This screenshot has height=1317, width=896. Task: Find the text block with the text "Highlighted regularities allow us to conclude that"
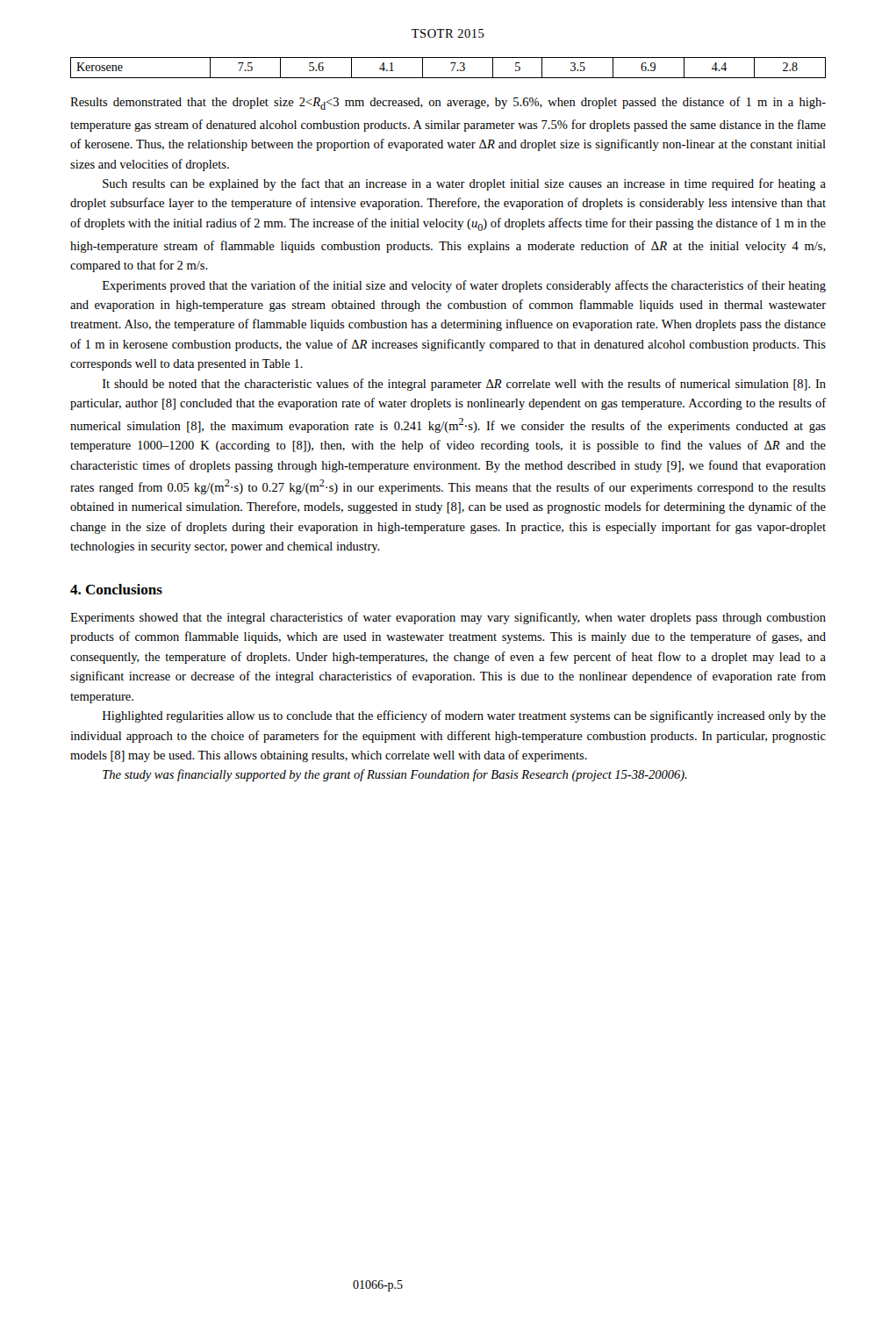coord(448,736)
